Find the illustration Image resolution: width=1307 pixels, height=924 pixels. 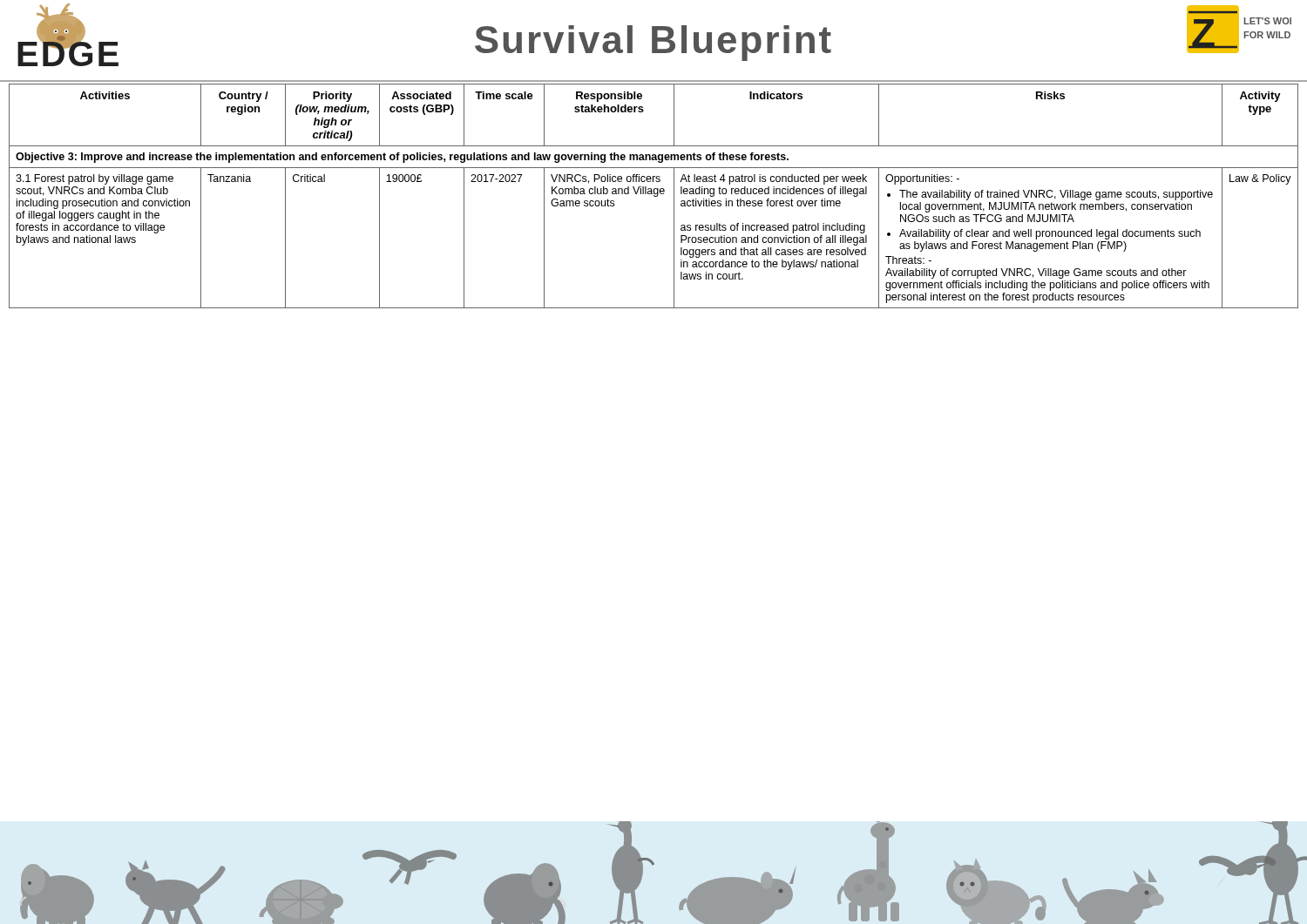click(654, 873)
